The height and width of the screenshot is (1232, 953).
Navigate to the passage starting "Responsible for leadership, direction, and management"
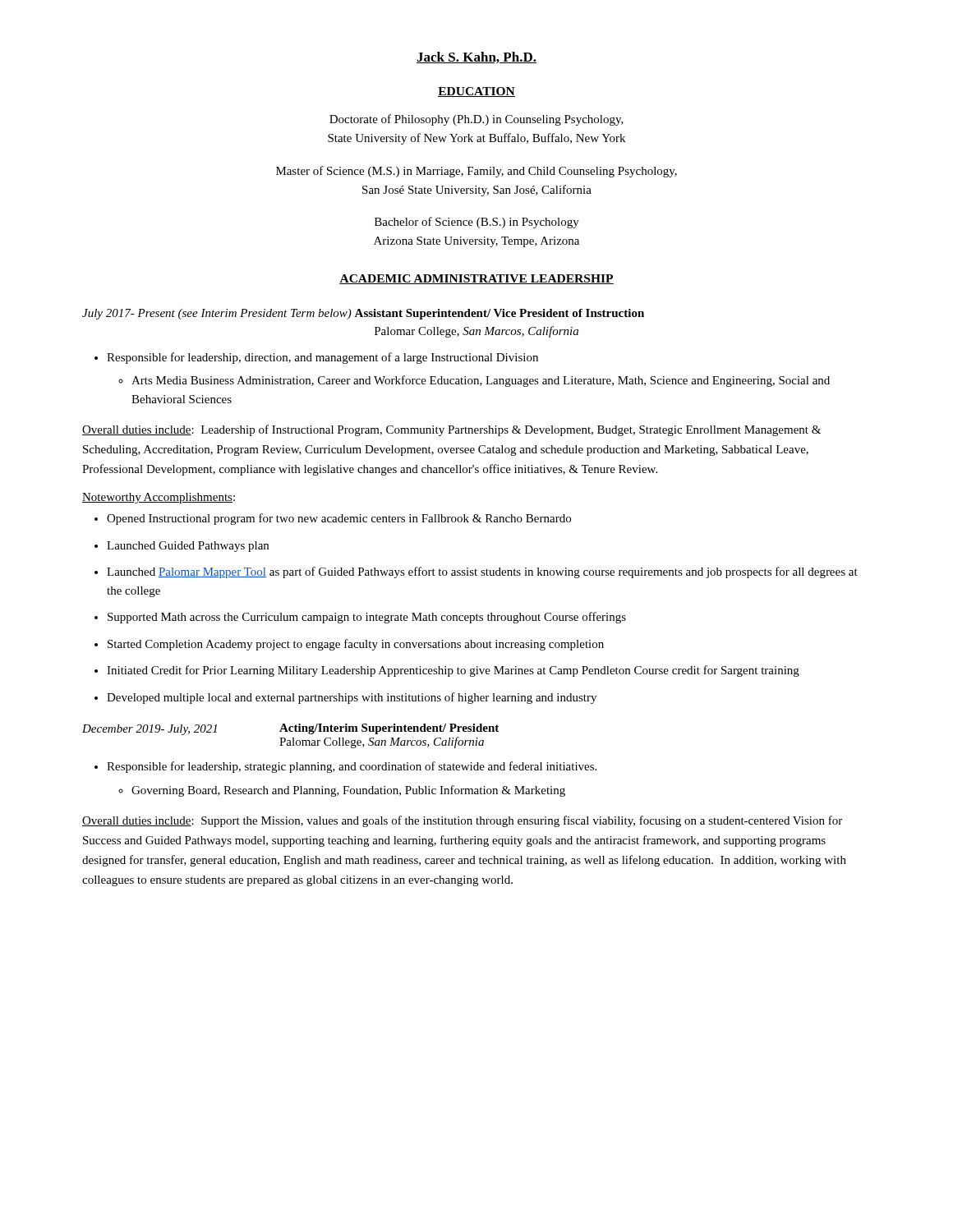click(x=489, y=379)
